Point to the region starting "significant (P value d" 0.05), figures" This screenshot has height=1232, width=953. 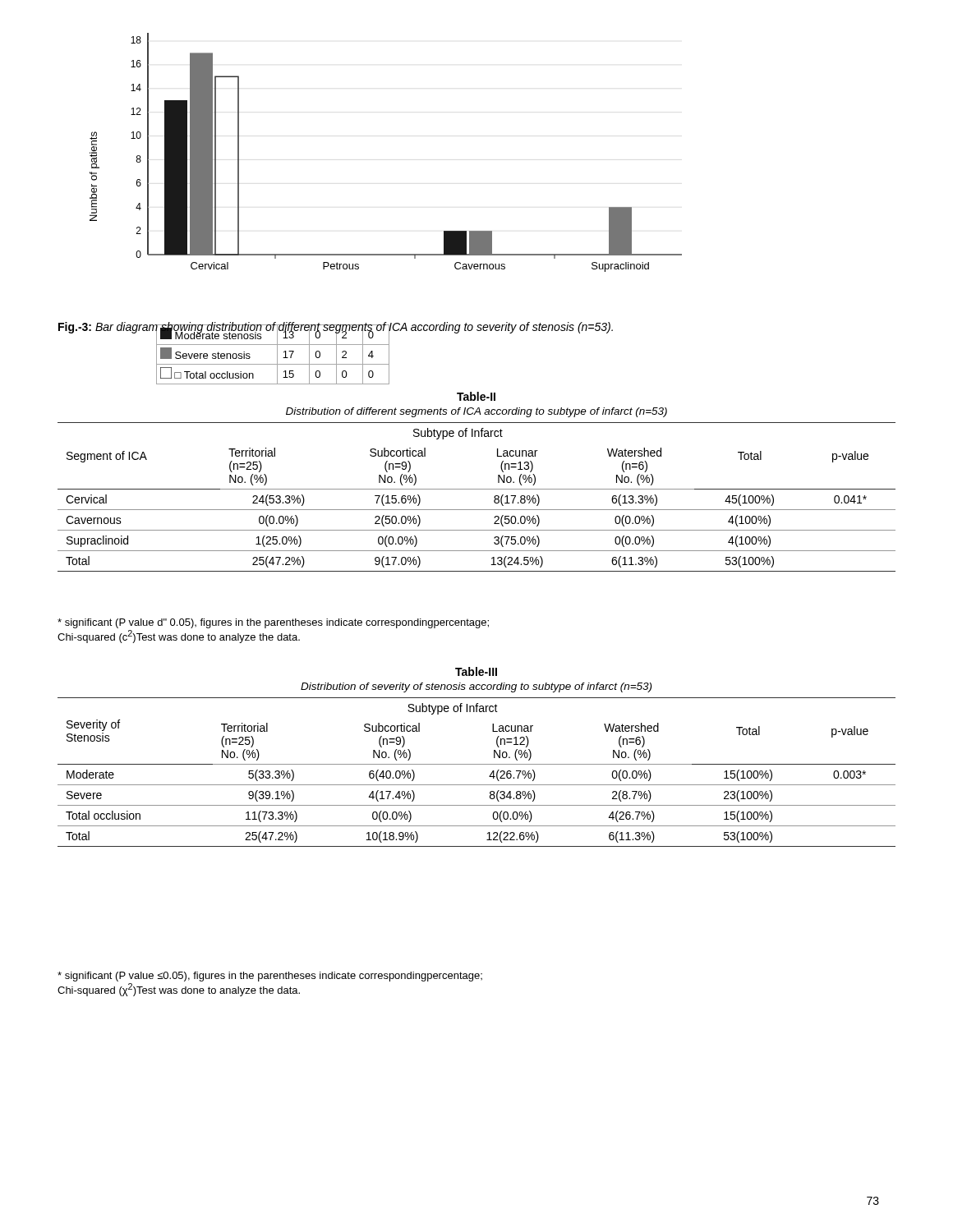click(x=274, y=630)
